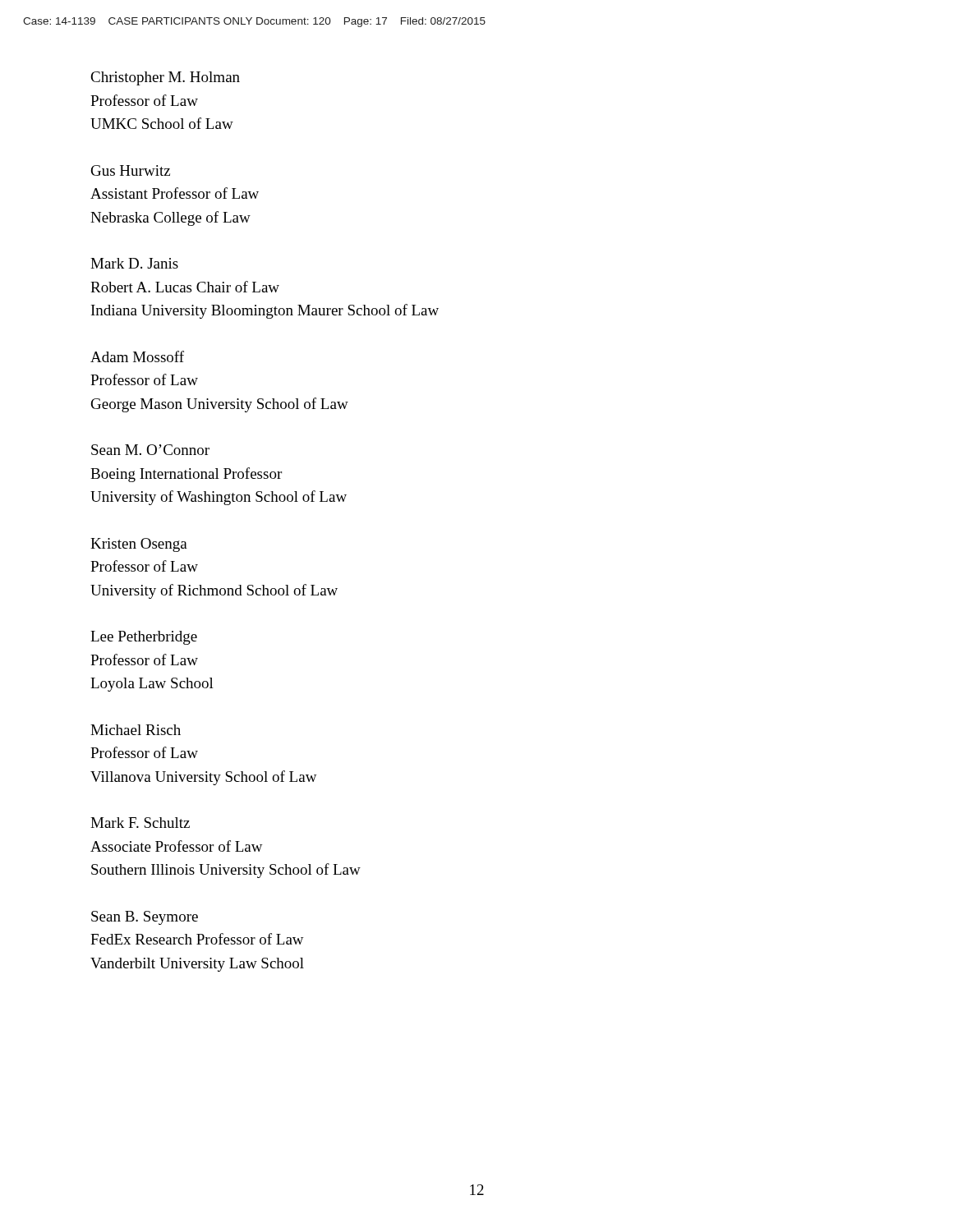Point to the block beginning "Kristen Osenga Professor of Law University"
Viewport: 953px width, 1232px height.
tap(139, 545)
